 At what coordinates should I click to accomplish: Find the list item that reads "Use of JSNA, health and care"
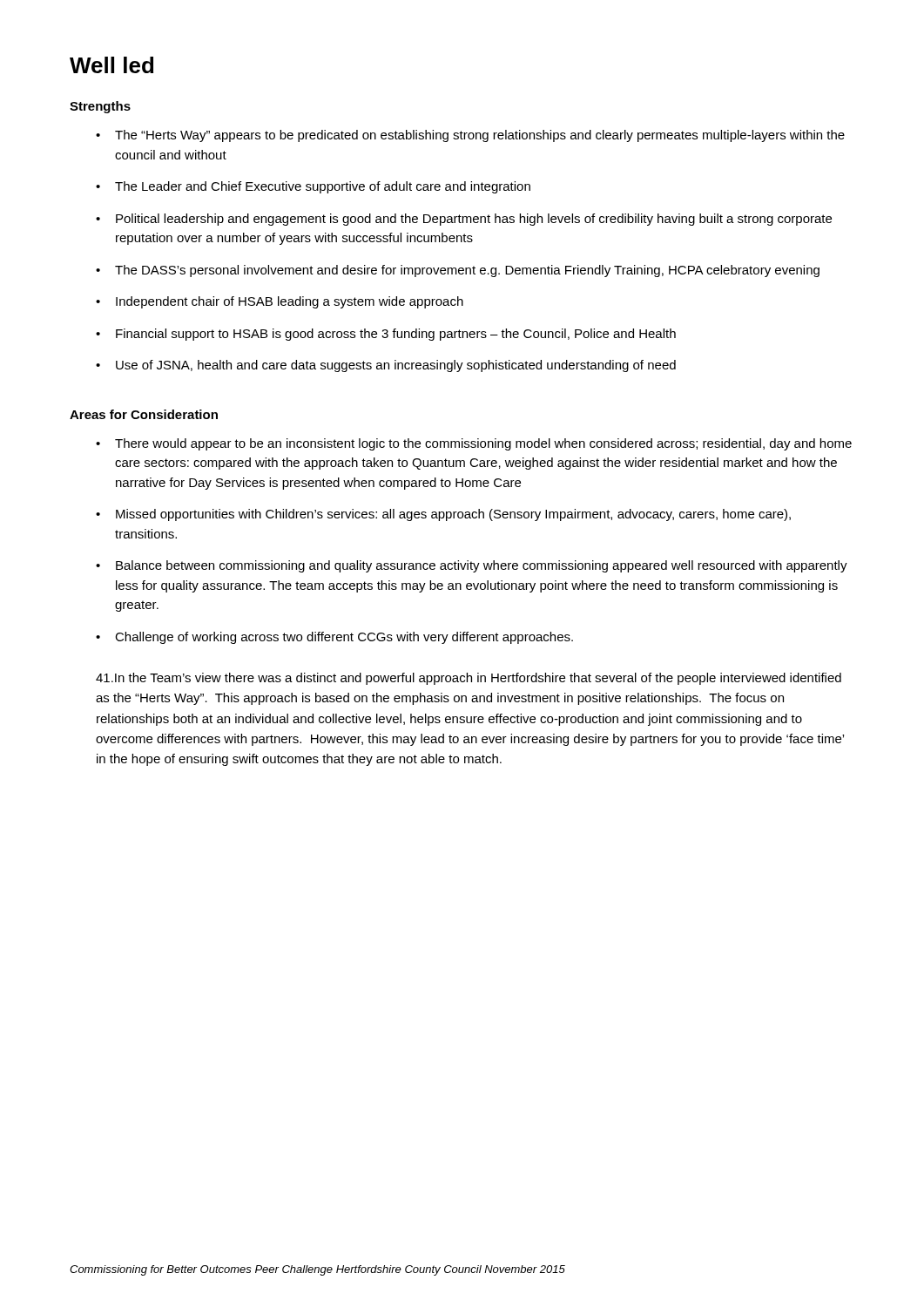click(396, 365)
